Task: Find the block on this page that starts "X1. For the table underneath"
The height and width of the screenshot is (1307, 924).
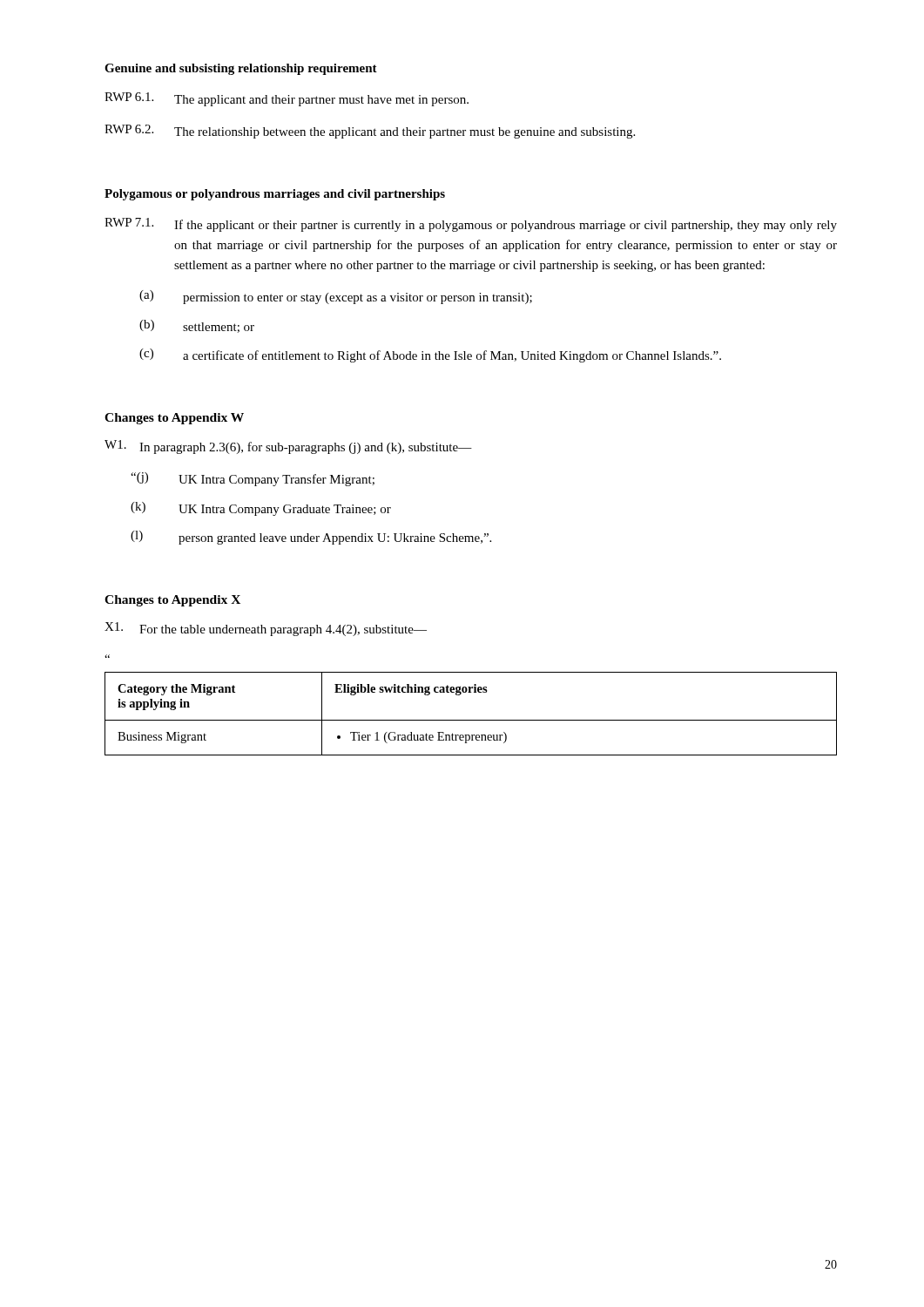Action: tap(266, 630)
